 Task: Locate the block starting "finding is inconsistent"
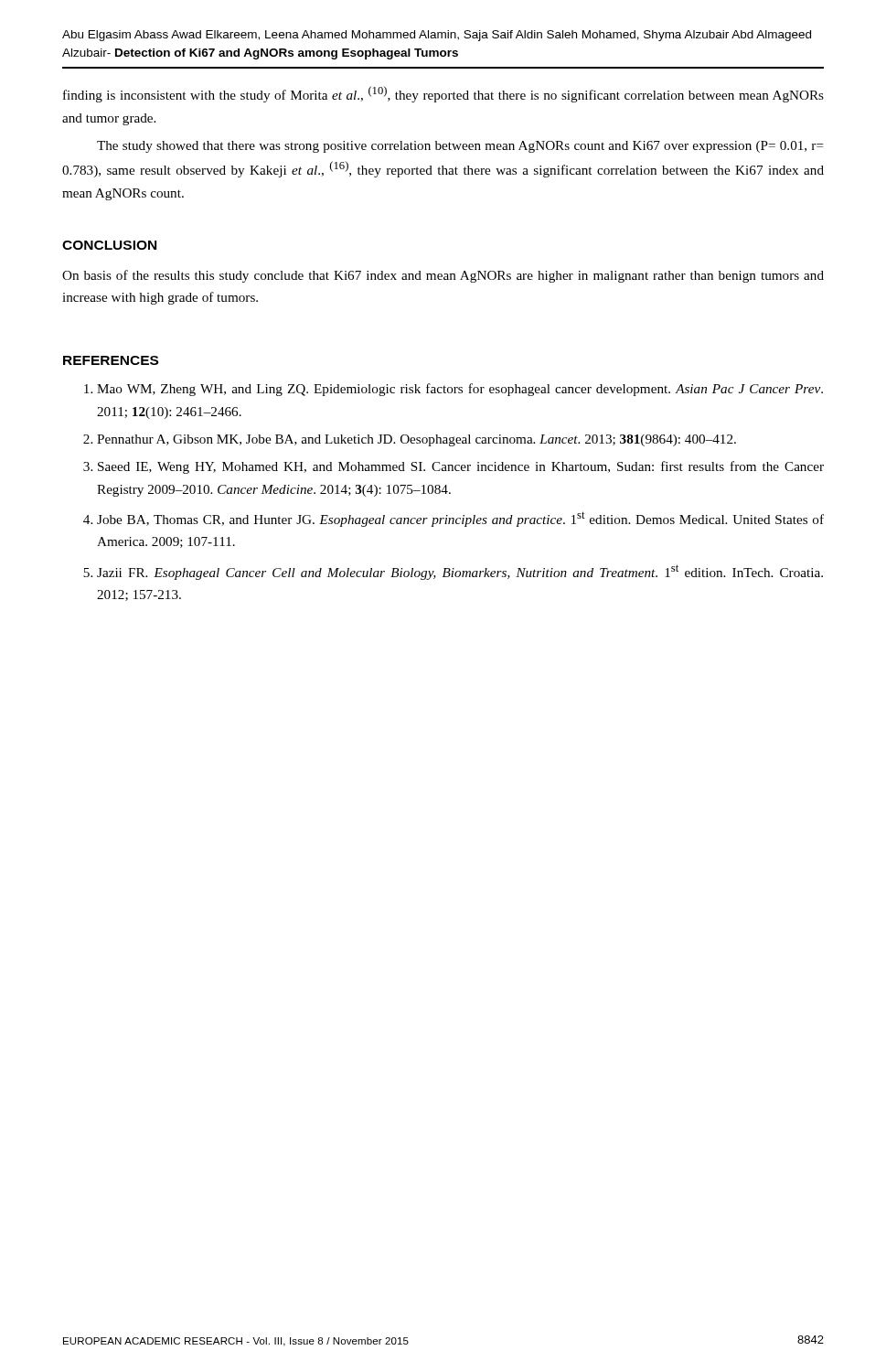443,105
